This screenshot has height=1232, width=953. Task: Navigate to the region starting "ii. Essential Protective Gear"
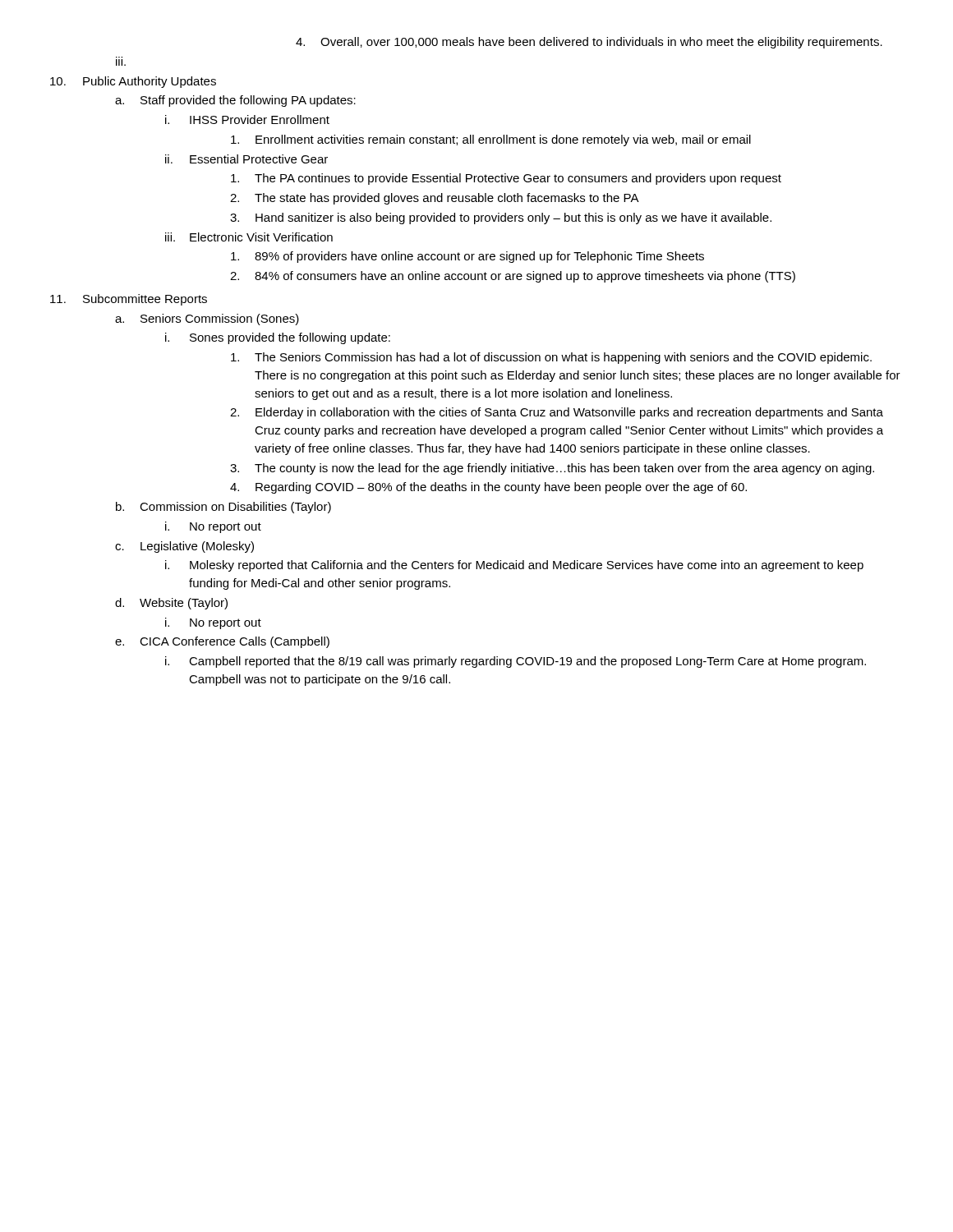[246, 159]
